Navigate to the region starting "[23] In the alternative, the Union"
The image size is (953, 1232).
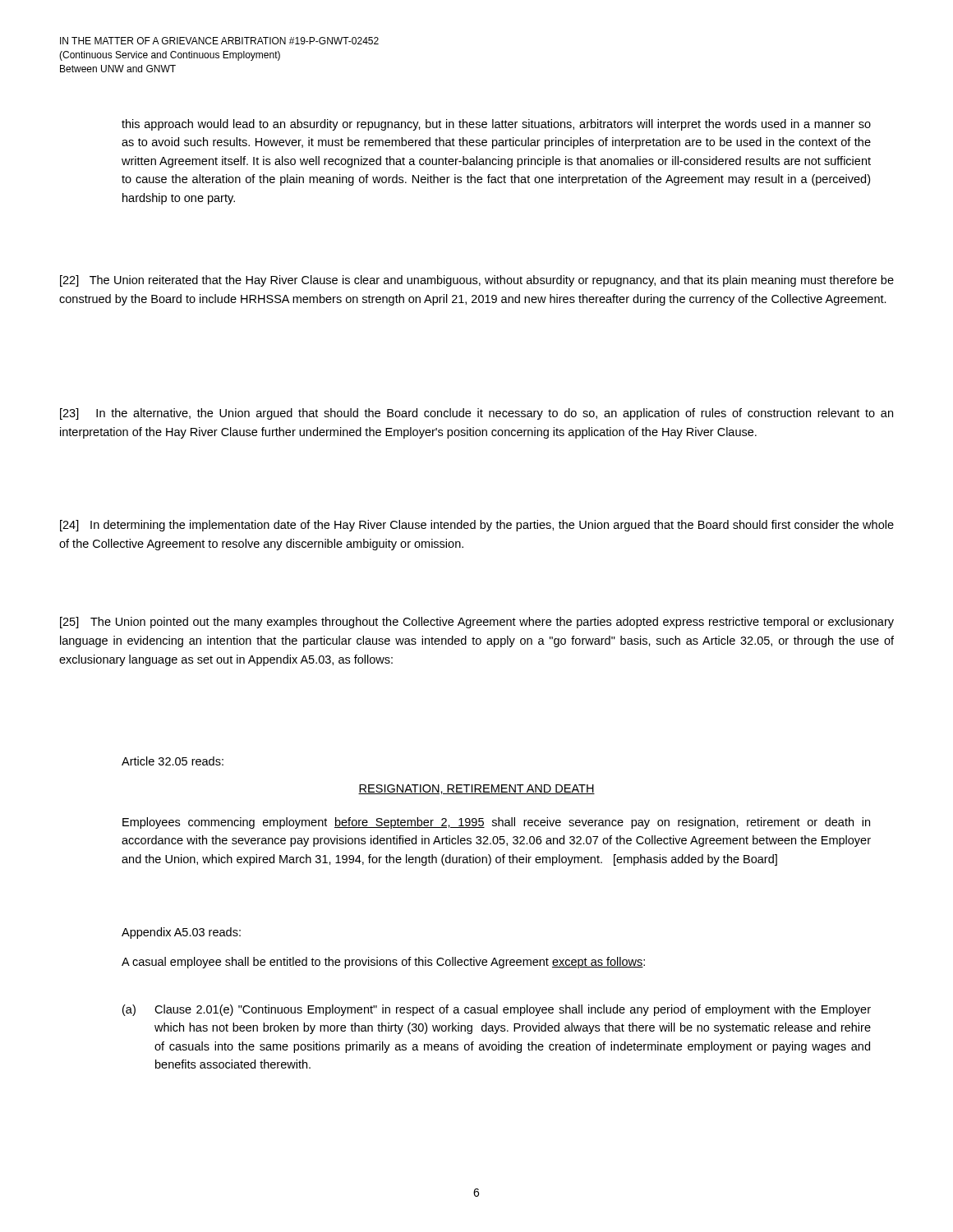(x=476, y=423)
